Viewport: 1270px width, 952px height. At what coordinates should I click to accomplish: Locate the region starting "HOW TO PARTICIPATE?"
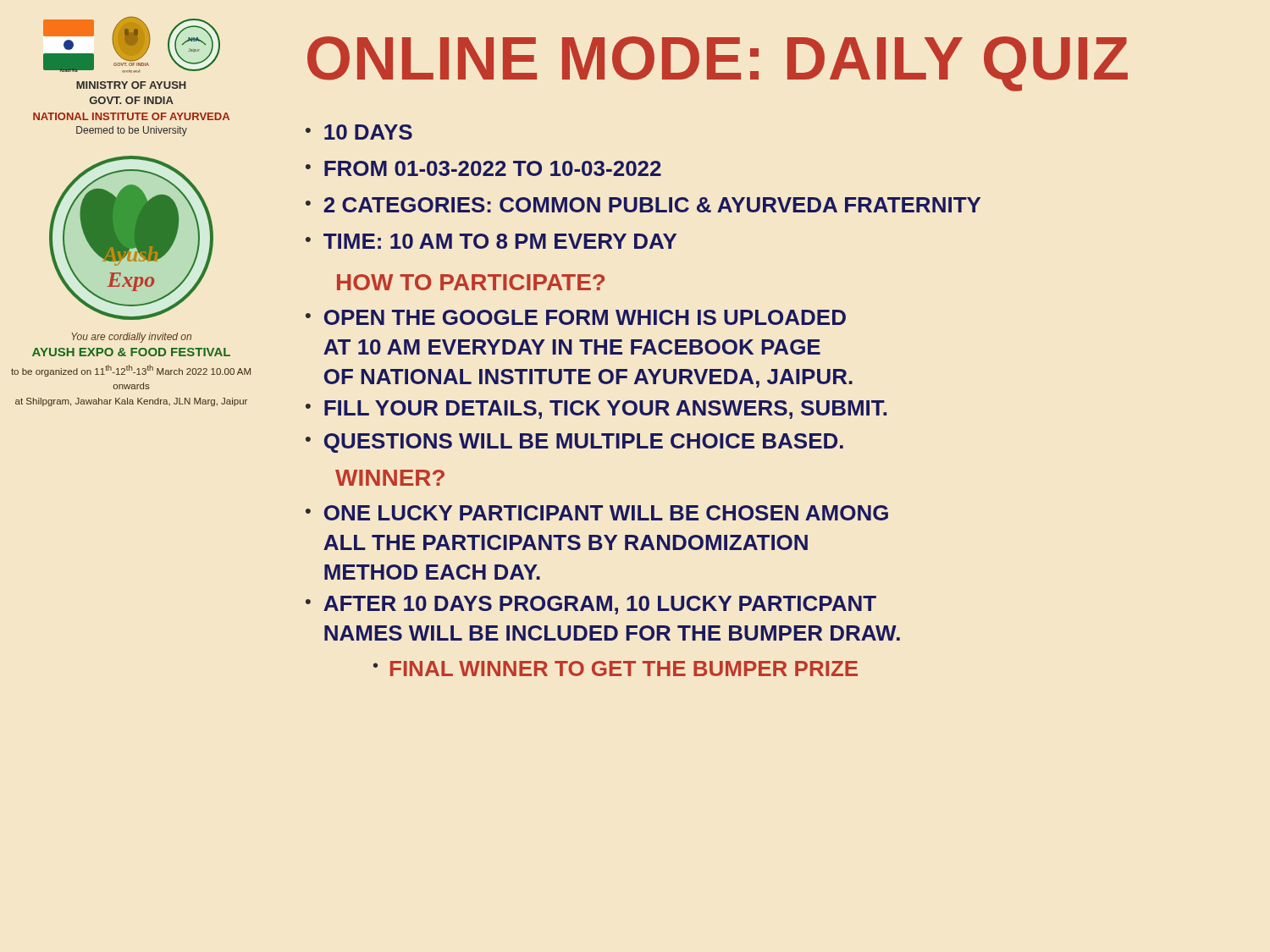click(x=471, y=282)
